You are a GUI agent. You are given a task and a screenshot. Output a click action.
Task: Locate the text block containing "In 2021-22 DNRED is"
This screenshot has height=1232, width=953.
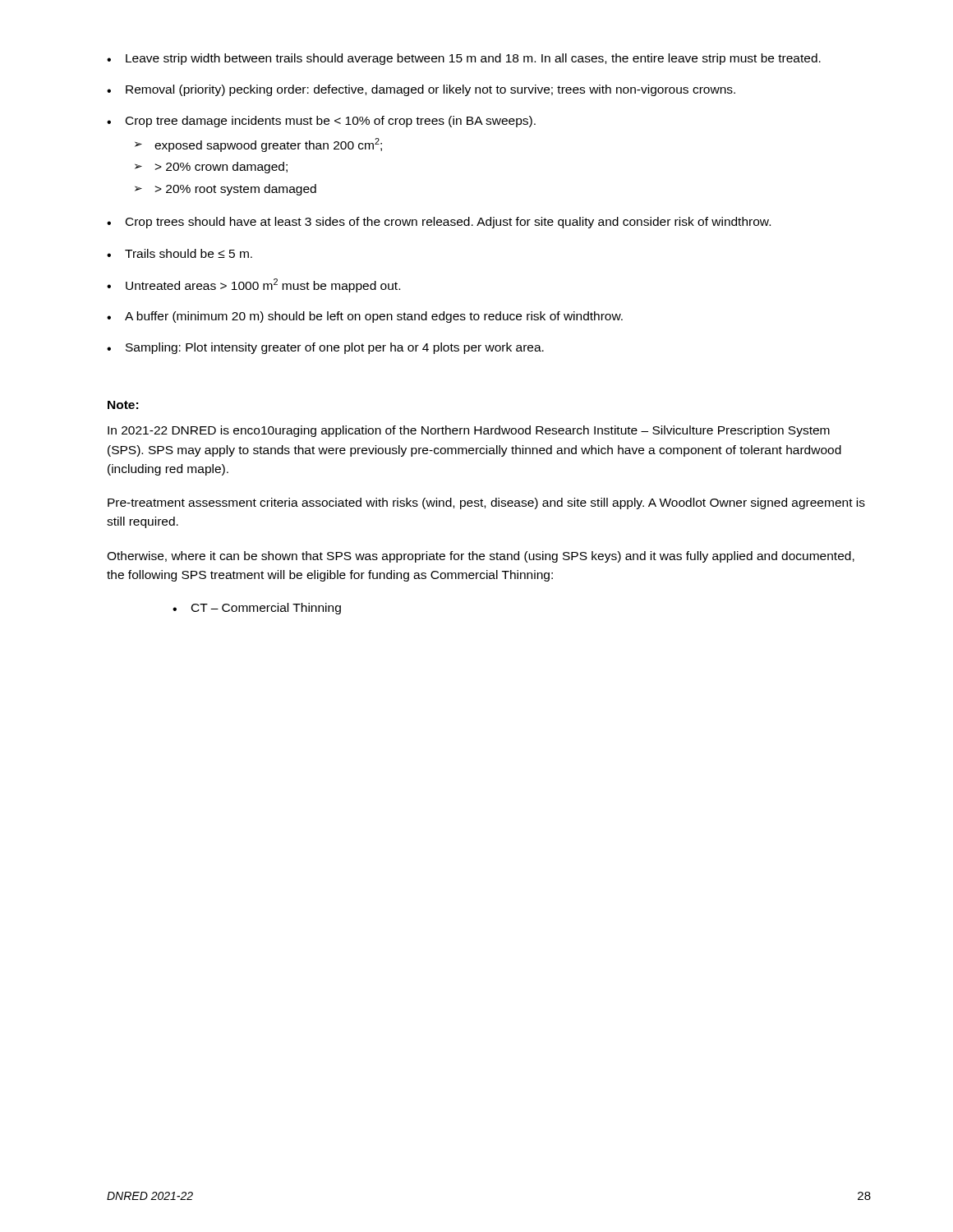click(474, 449)
